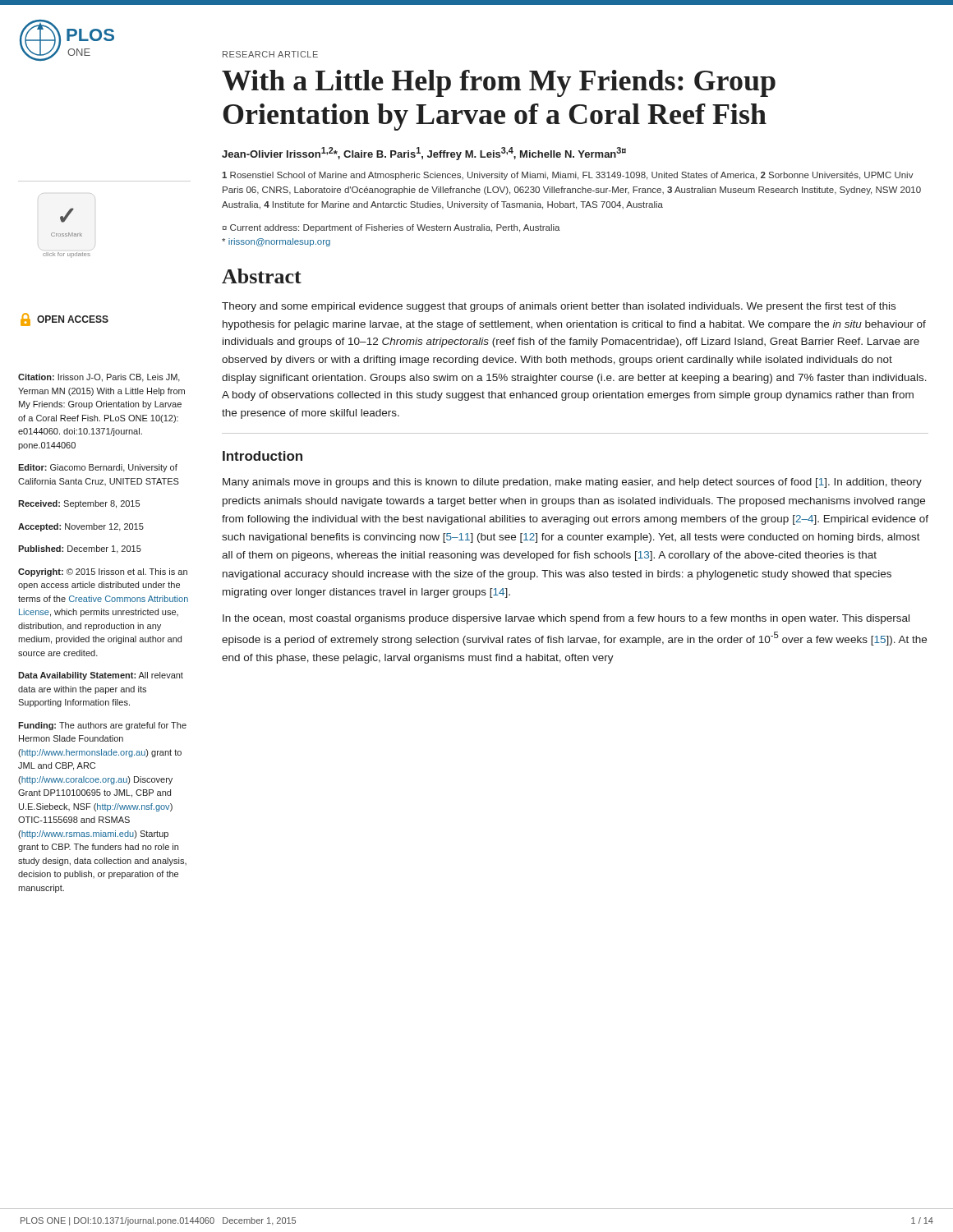
Task: Locate the text block with the text "In the ocean, most coastal organisms"
Action: click(x=575, y=638)
